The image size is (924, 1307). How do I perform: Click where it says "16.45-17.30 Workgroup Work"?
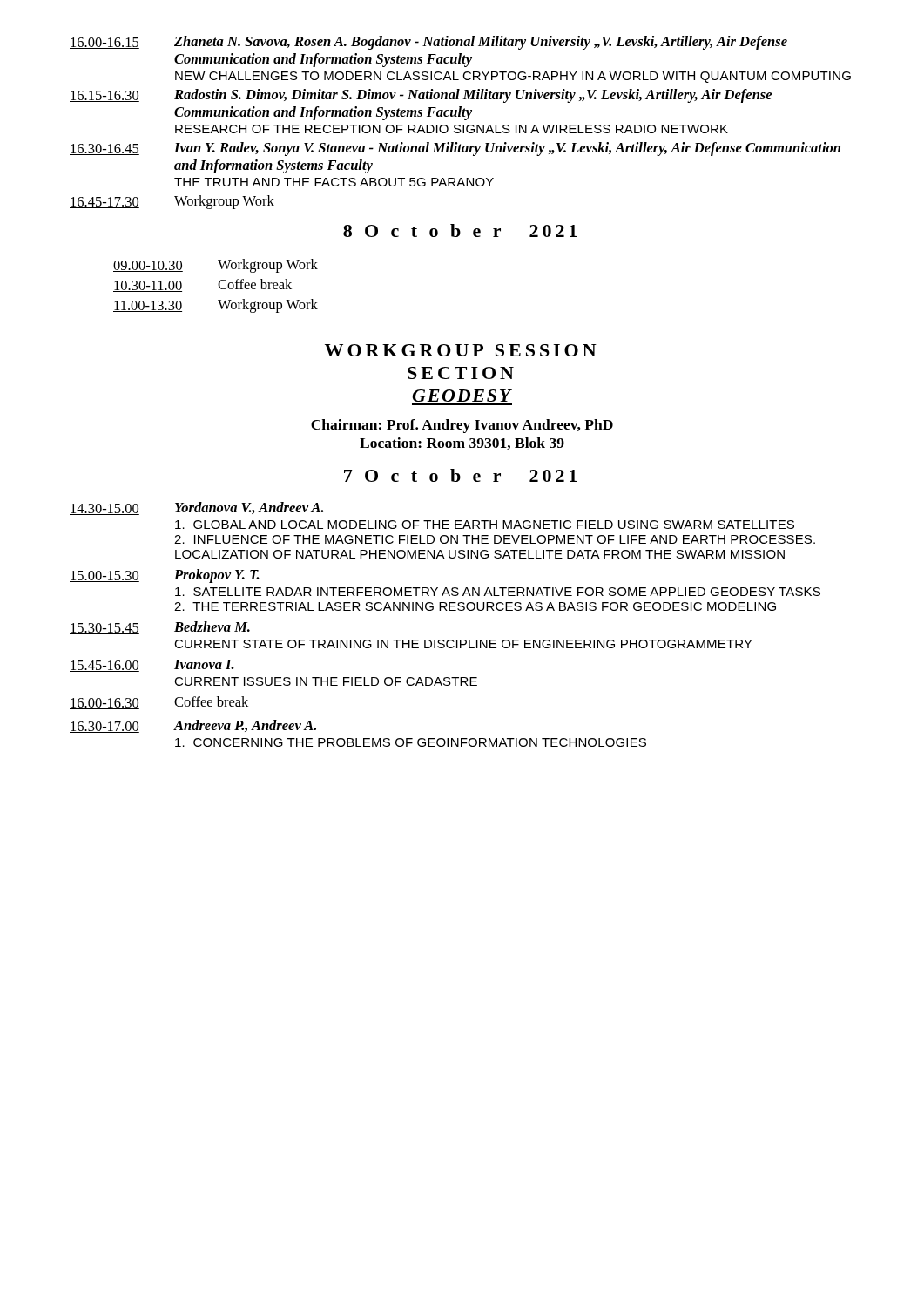(104, 203)
